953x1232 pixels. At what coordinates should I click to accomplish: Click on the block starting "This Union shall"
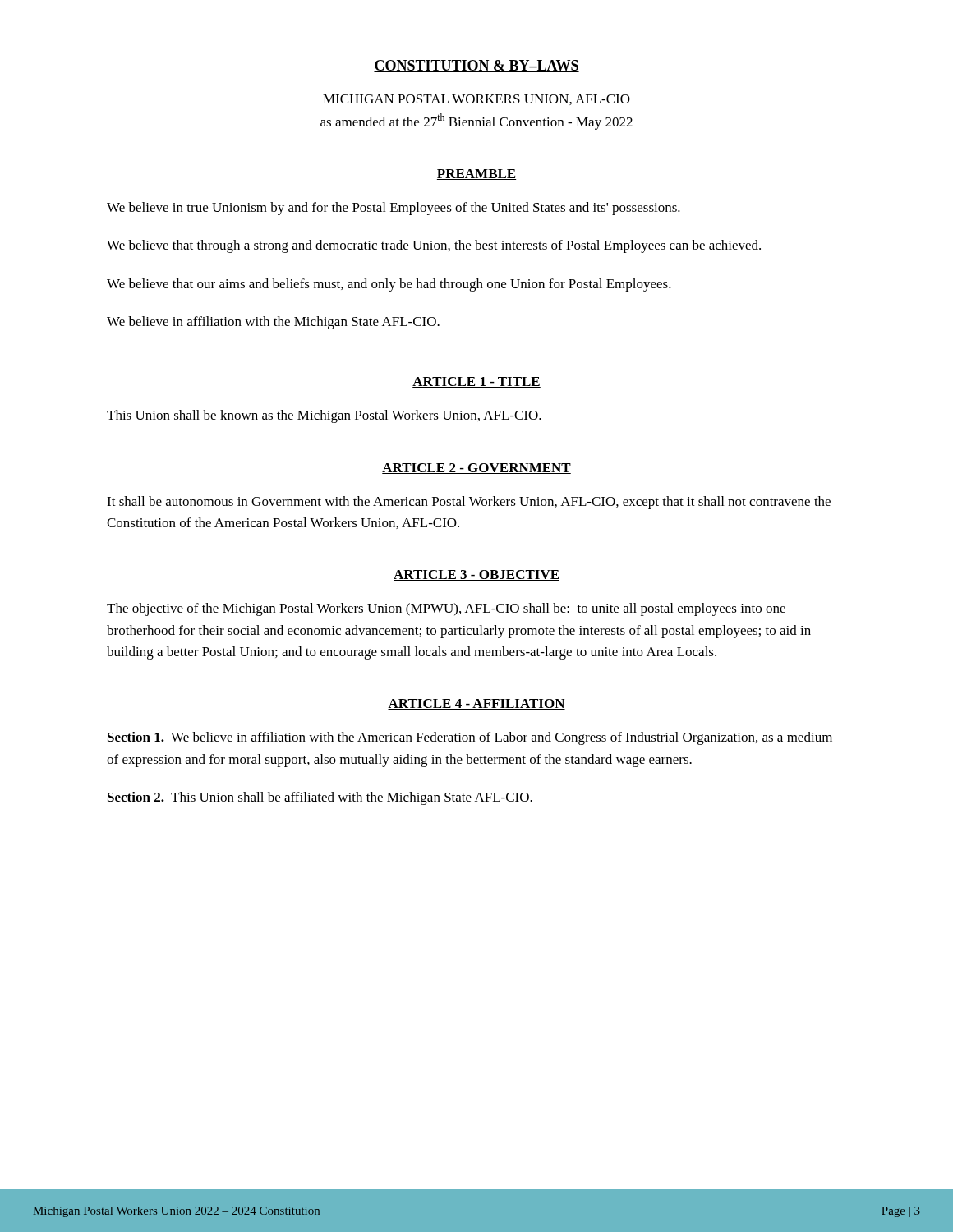(x=324, y=415)
